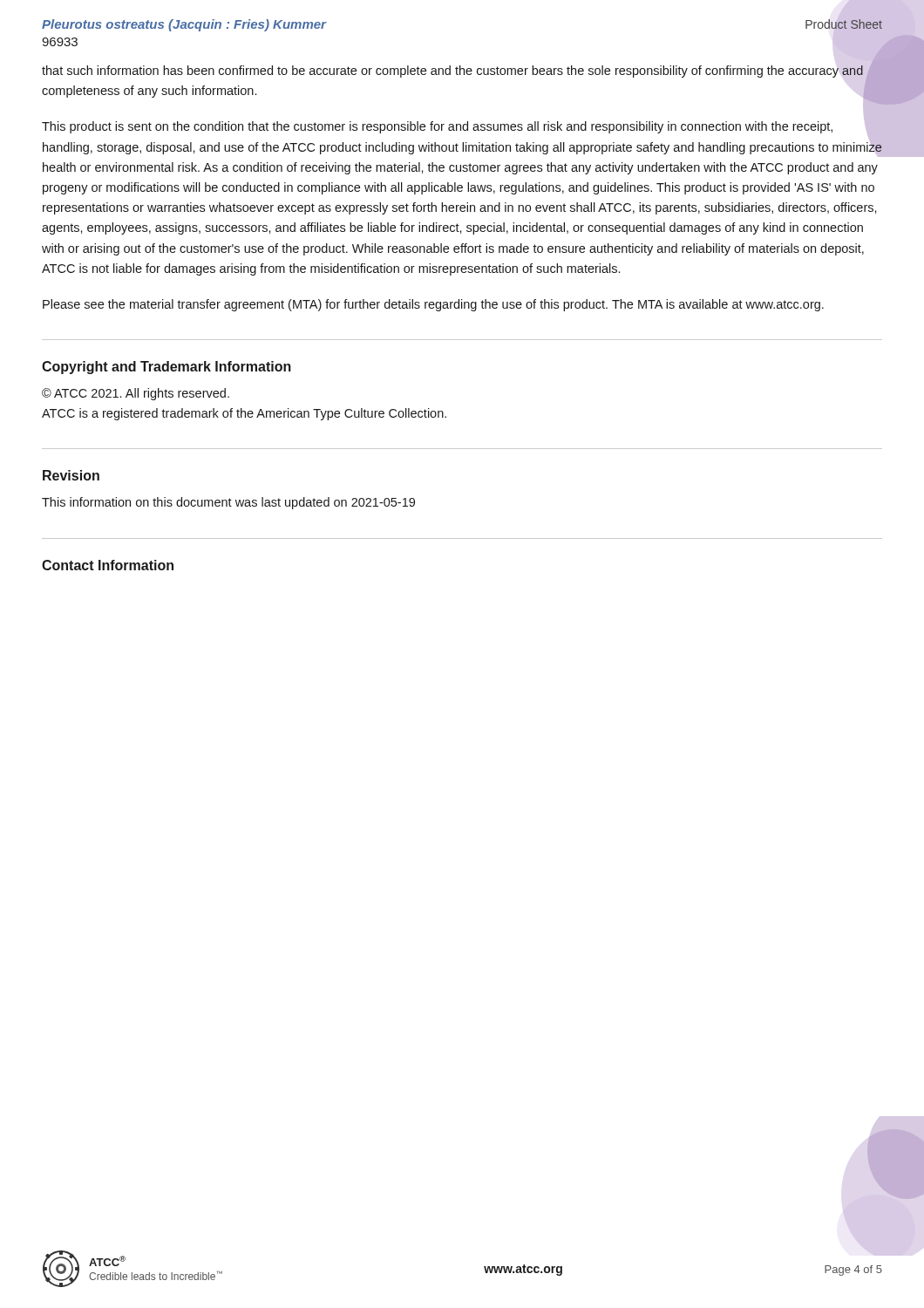
Task: Click on the region starting "This information on"
Action: (x=229, y=503)
